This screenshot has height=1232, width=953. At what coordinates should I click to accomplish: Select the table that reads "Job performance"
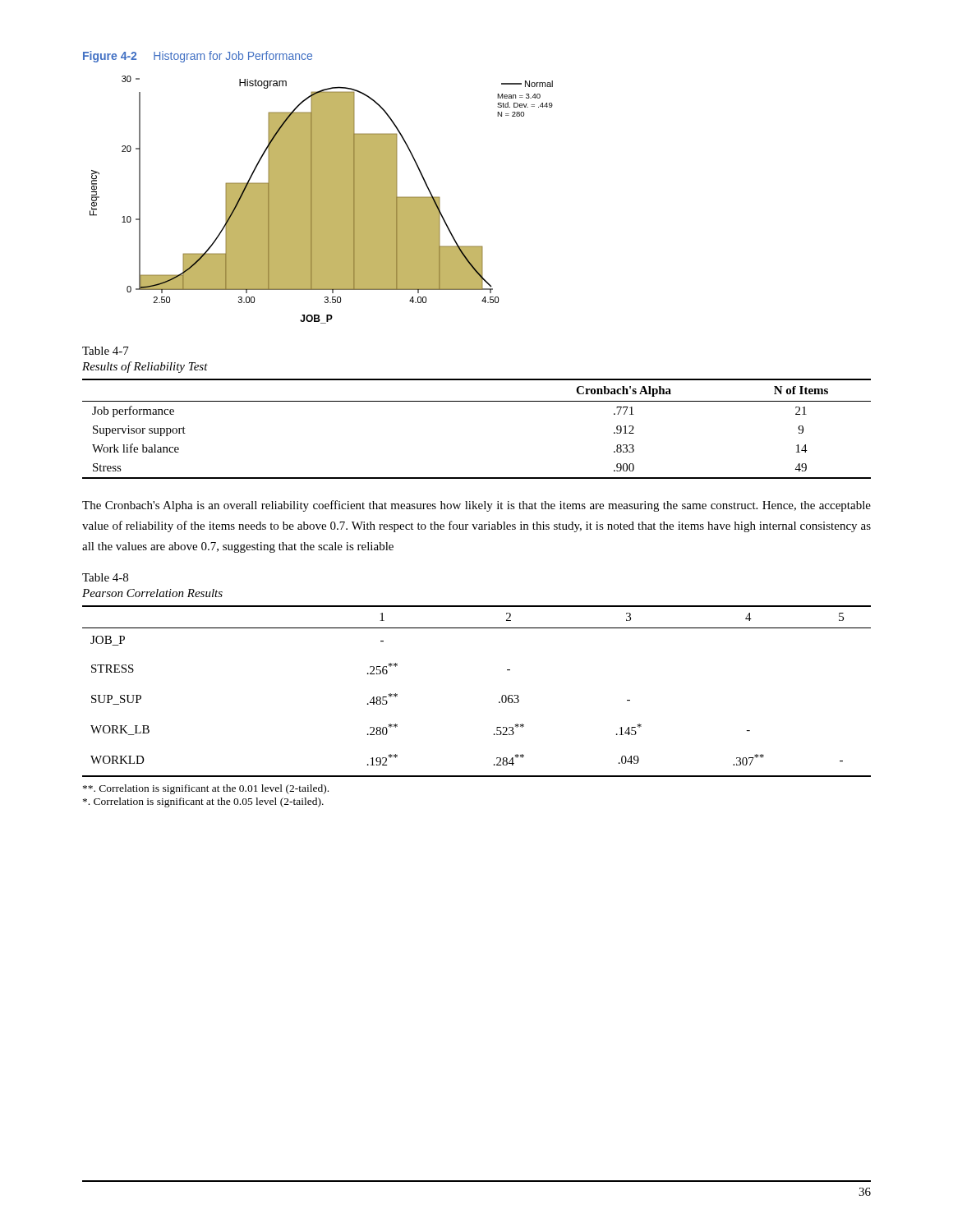[x=476, y=429]
